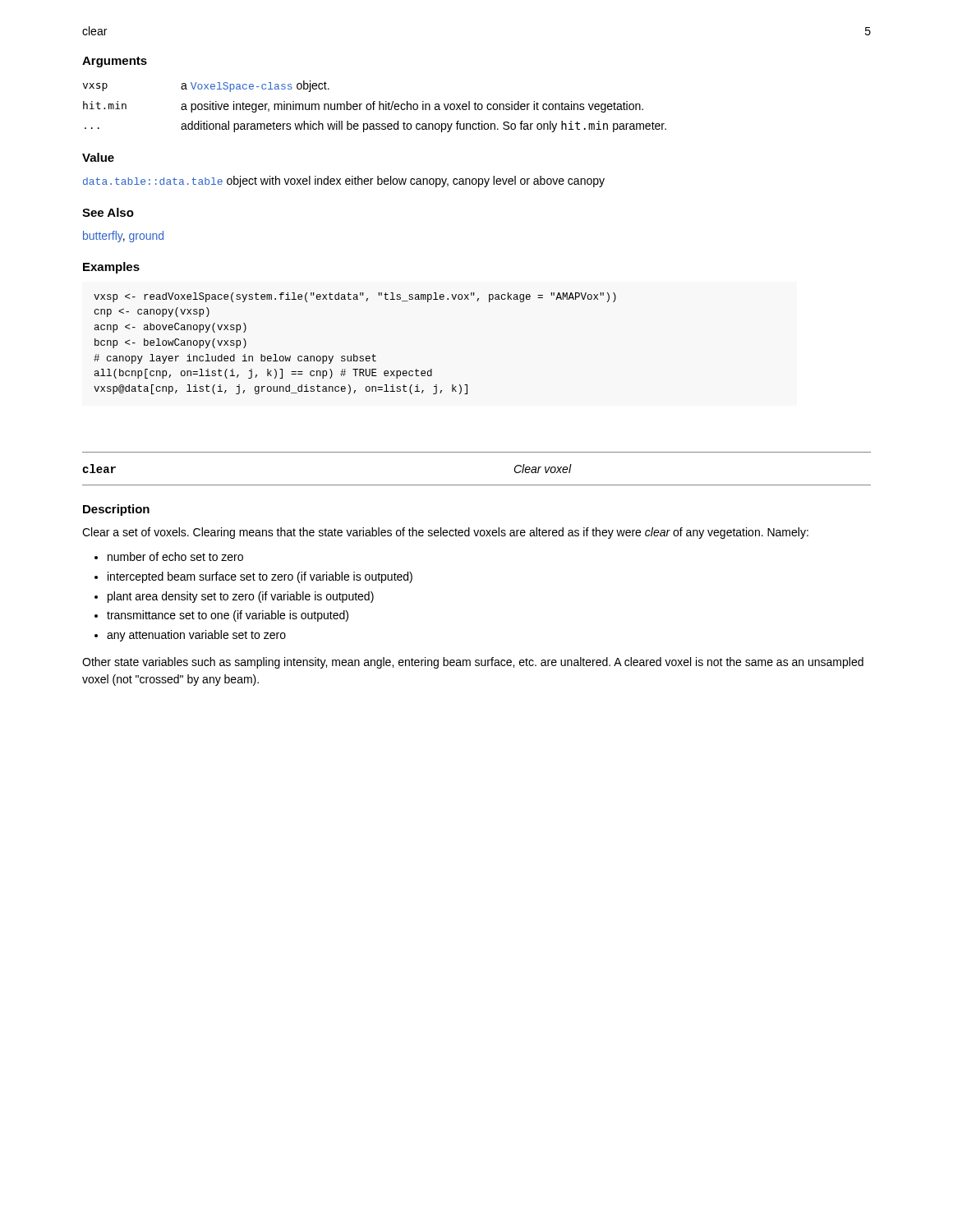Navigate to the text starting "intercepted beam surface set to"
The width and height of the screenshot is (953, 1232).
[260, 576]
